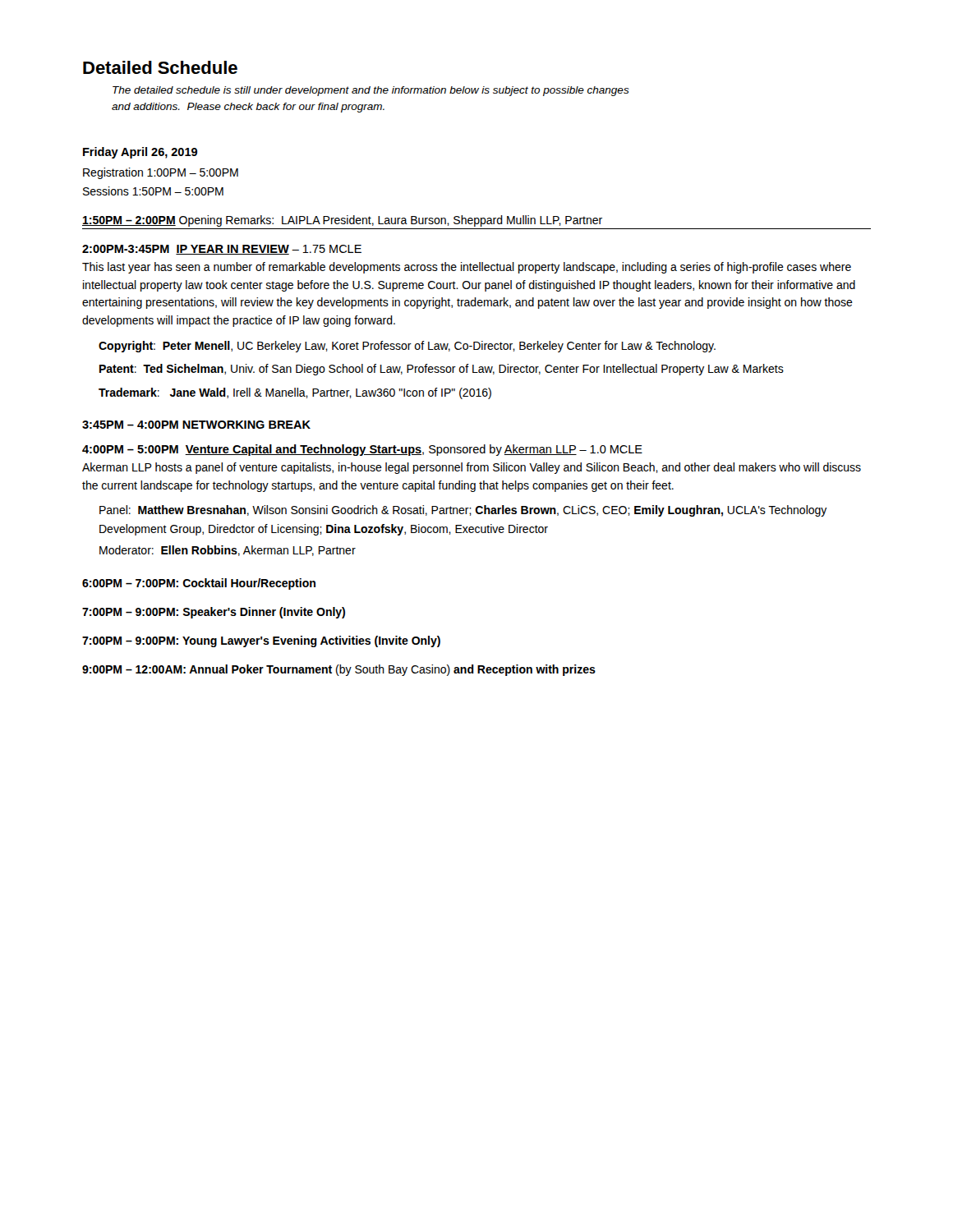Click on the text starting "Registration 1:00PM – 5:00PM Sessions"

160,182
